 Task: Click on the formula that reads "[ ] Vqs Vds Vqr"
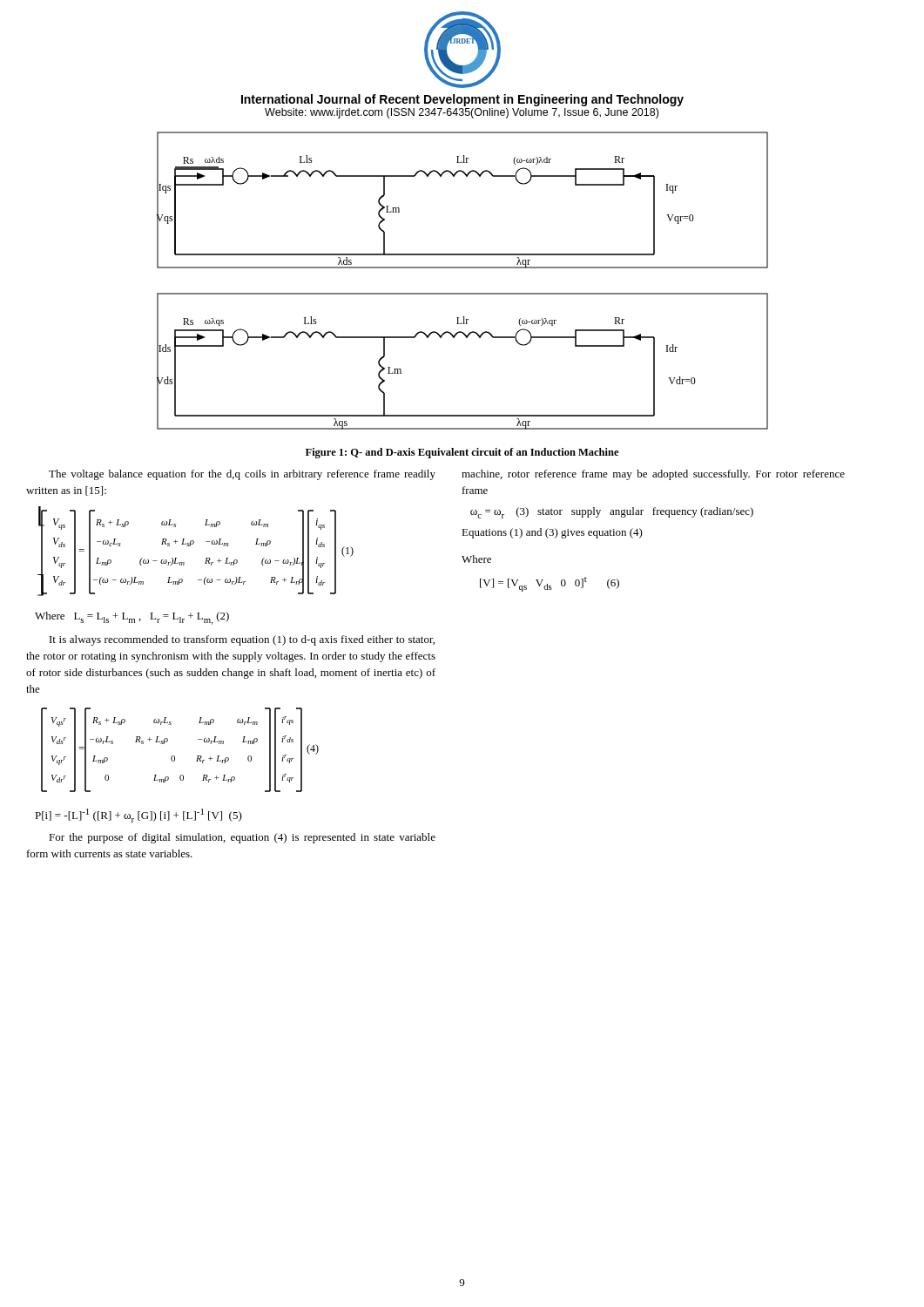(226, 552)
